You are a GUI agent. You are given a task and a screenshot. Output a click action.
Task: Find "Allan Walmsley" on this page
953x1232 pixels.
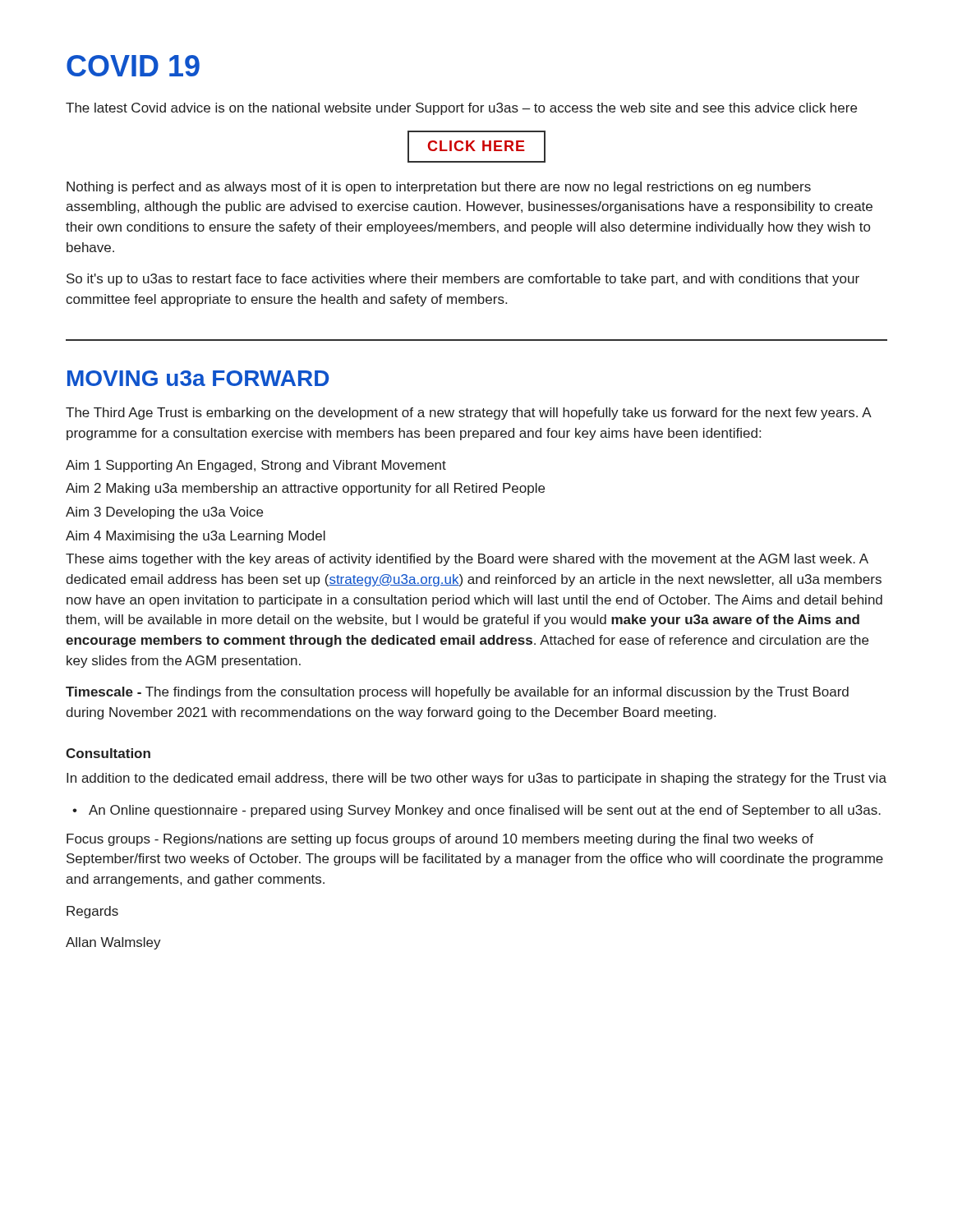click(113, 943)
